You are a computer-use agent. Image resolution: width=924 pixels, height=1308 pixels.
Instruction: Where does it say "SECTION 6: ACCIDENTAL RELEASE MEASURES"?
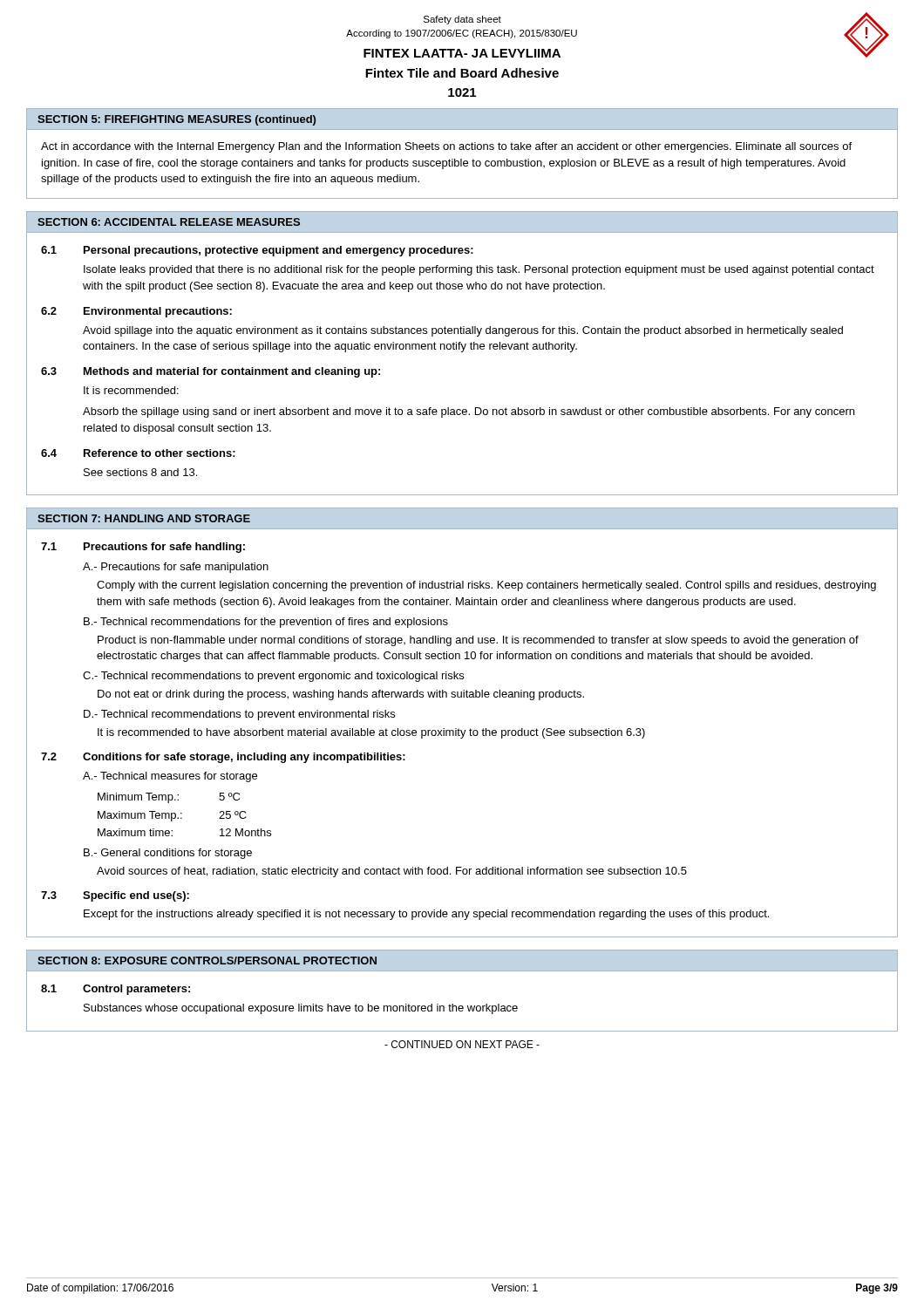[169, 222]
